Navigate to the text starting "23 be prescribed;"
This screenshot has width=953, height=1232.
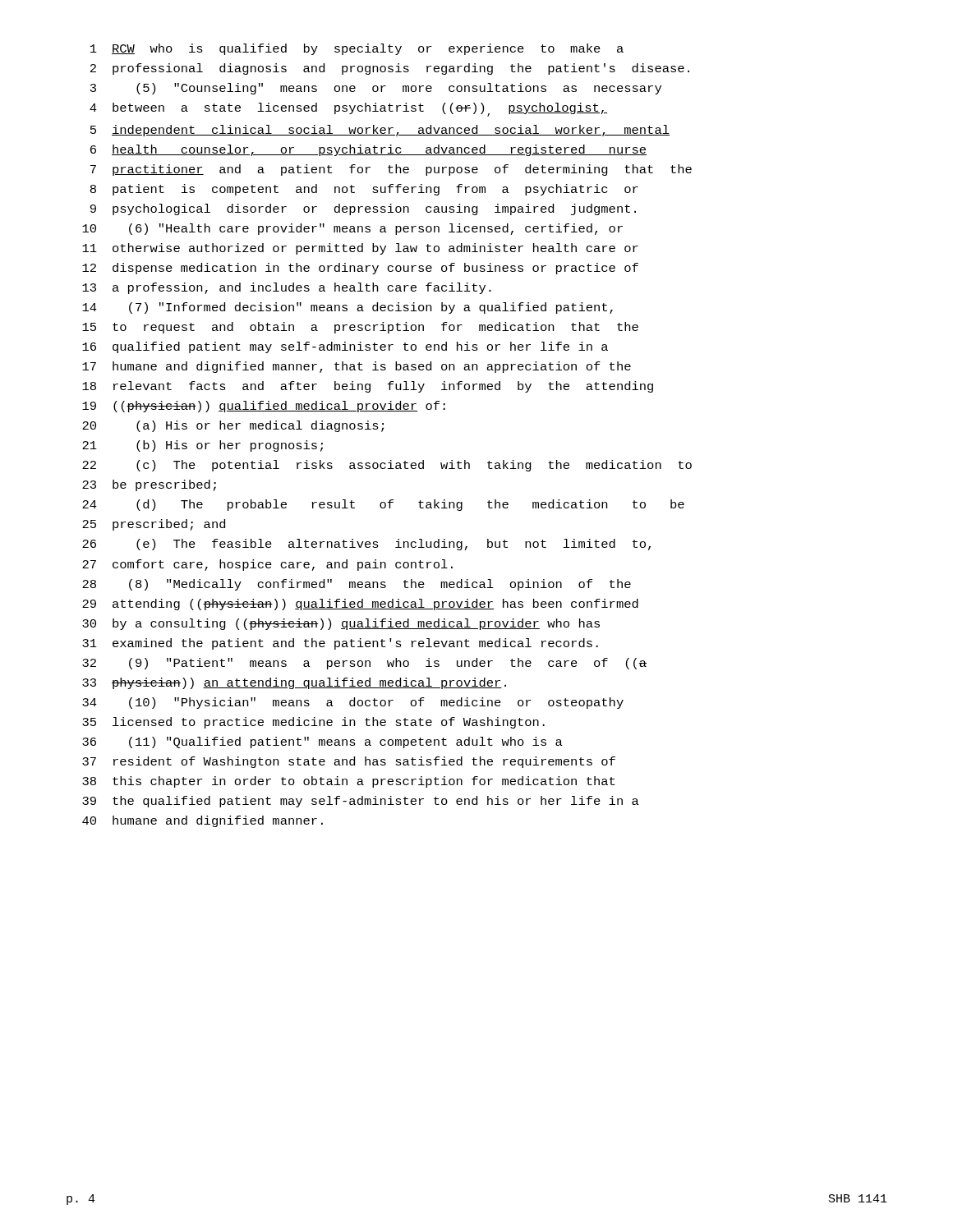coord(149,485)
